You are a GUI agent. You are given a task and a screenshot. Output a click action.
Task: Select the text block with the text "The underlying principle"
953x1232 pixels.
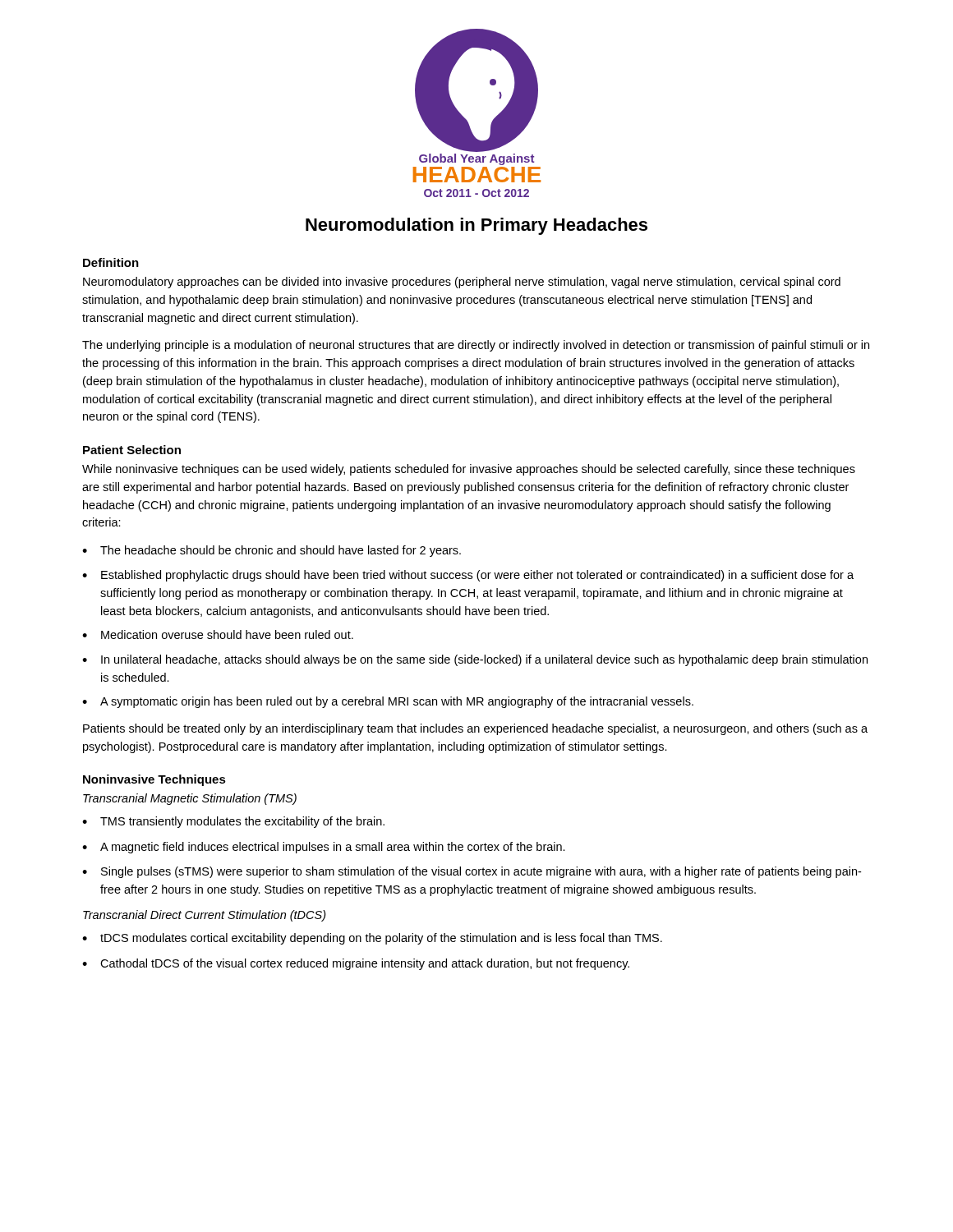click(476, 381)
